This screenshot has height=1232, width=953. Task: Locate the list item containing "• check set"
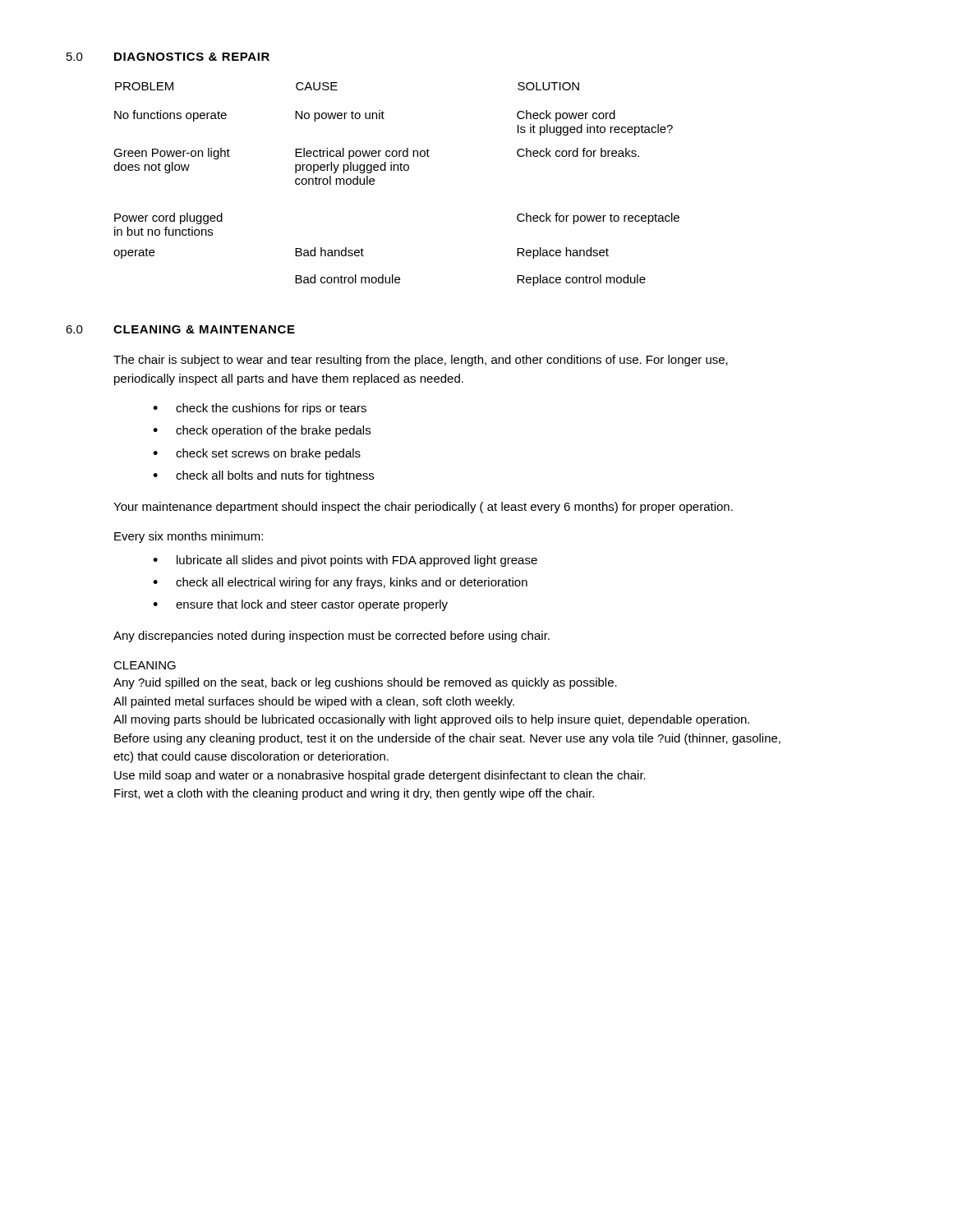click(257, 454)
